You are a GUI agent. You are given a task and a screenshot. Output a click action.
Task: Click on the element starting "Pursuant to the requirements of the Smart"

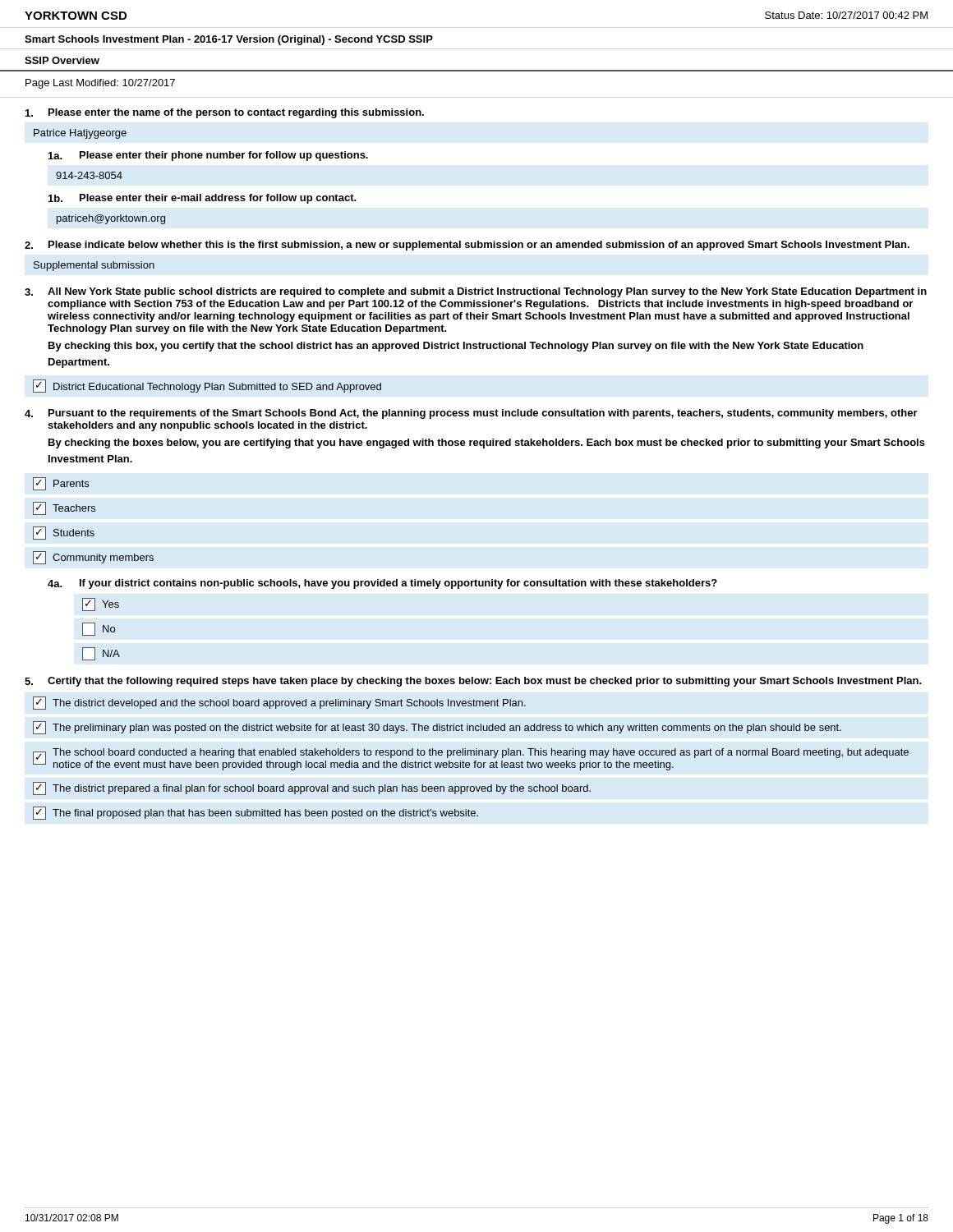(471, 414)
